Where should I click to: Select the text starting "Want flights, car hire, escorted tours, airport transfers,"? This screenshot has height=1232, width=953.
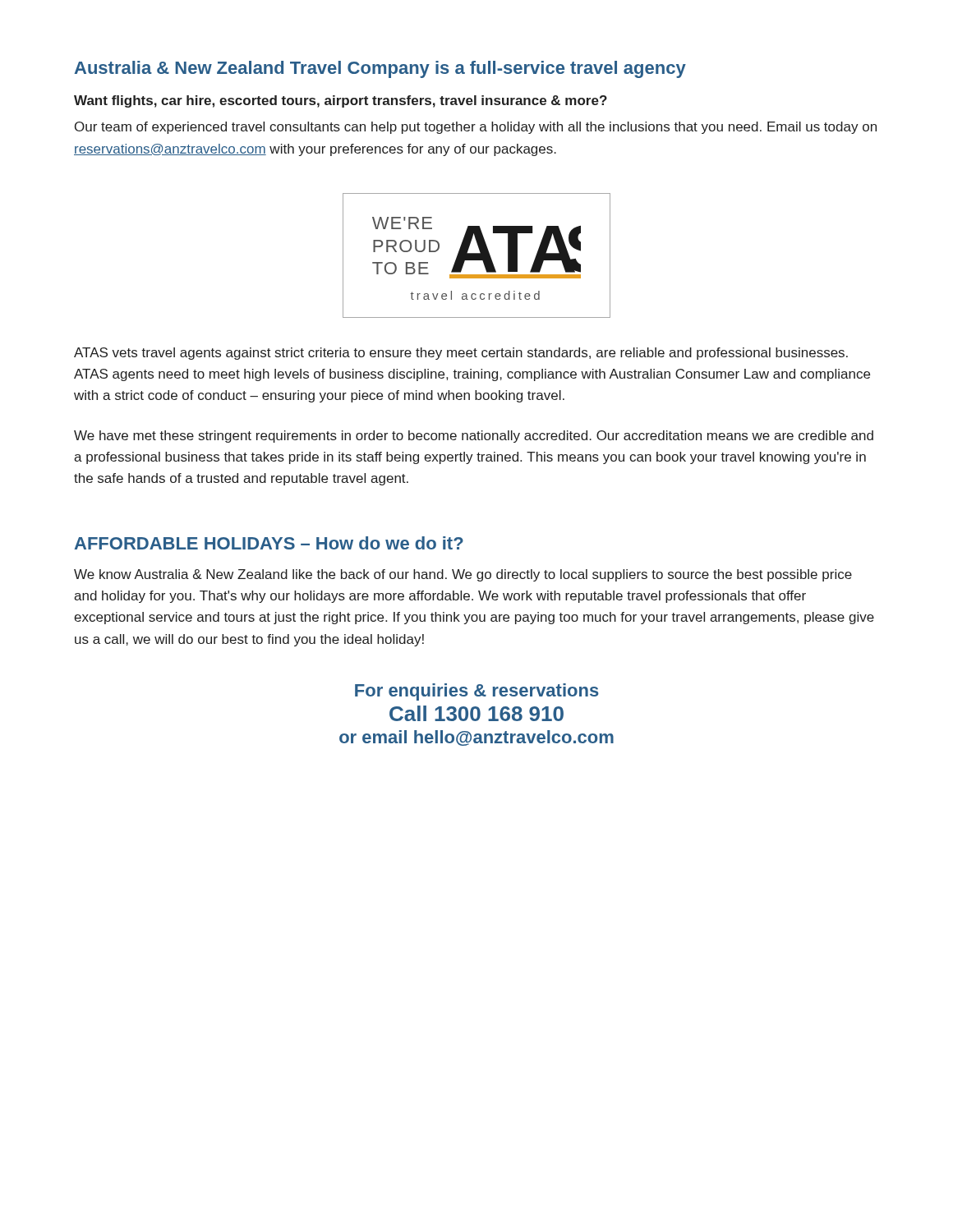476,125
